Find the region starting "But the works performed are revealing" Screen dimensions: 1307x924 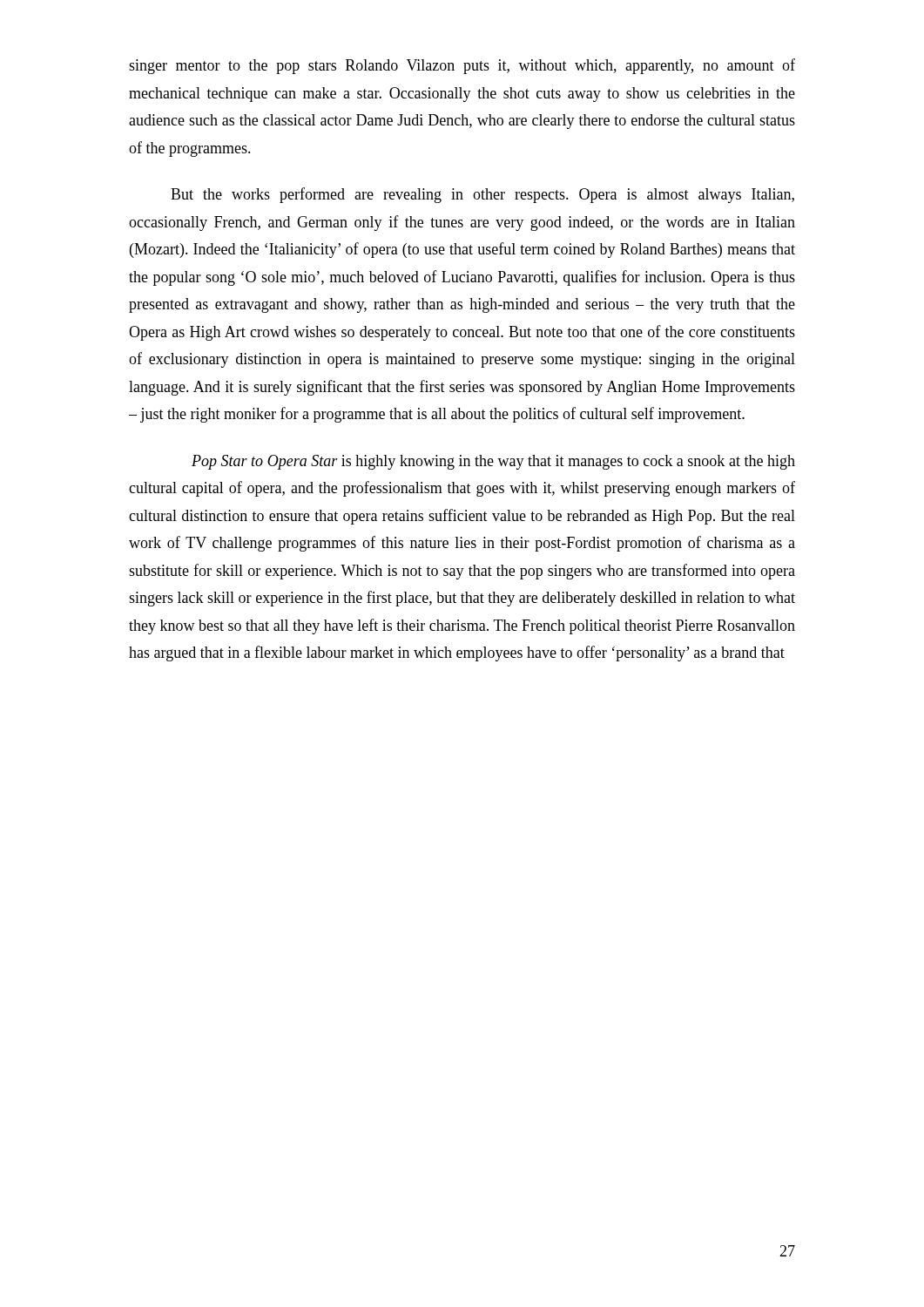click(462, 304)
